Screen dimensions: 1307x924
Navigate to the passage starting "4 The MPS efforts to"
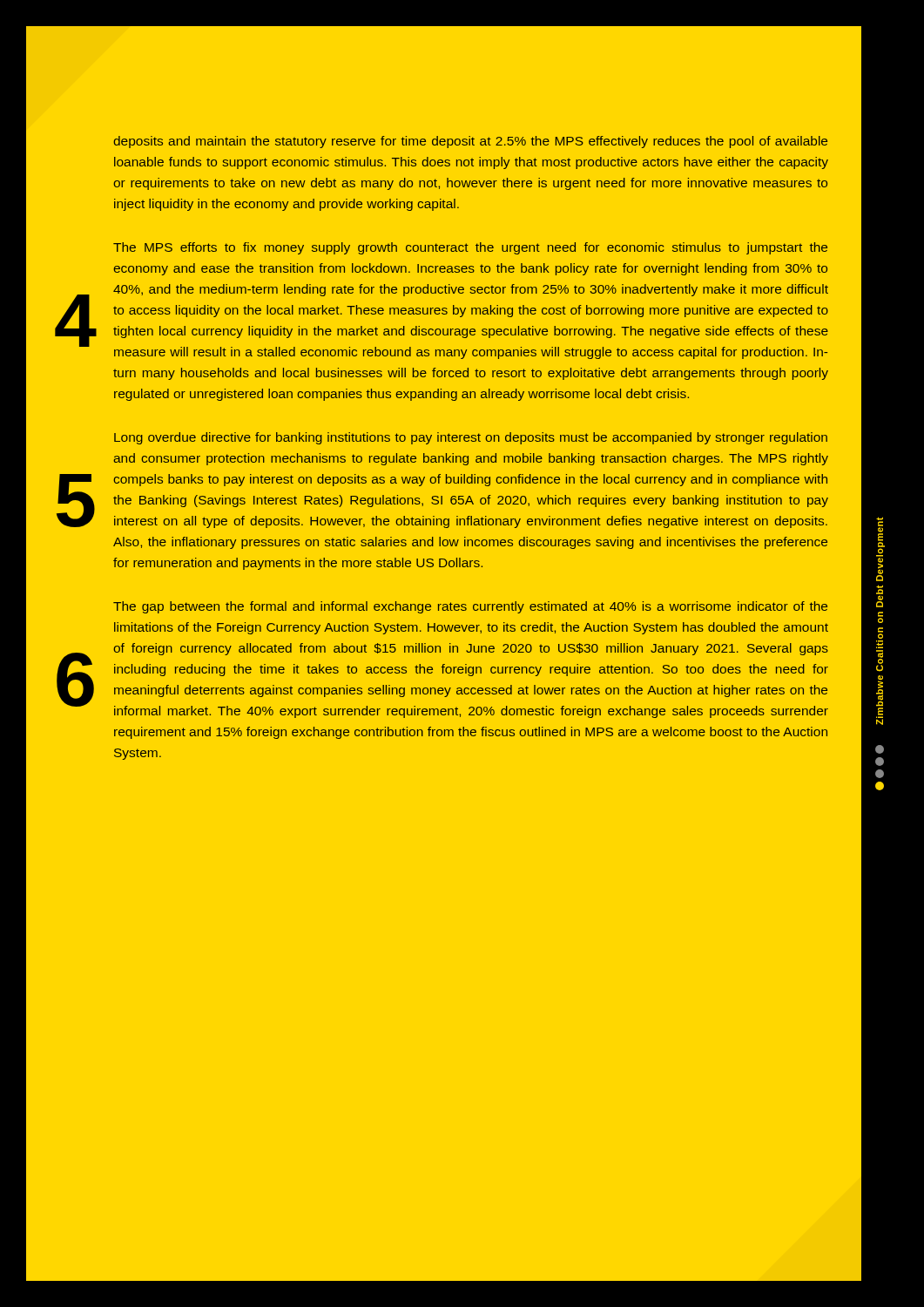pyautogui.click(x=471, y=321)
